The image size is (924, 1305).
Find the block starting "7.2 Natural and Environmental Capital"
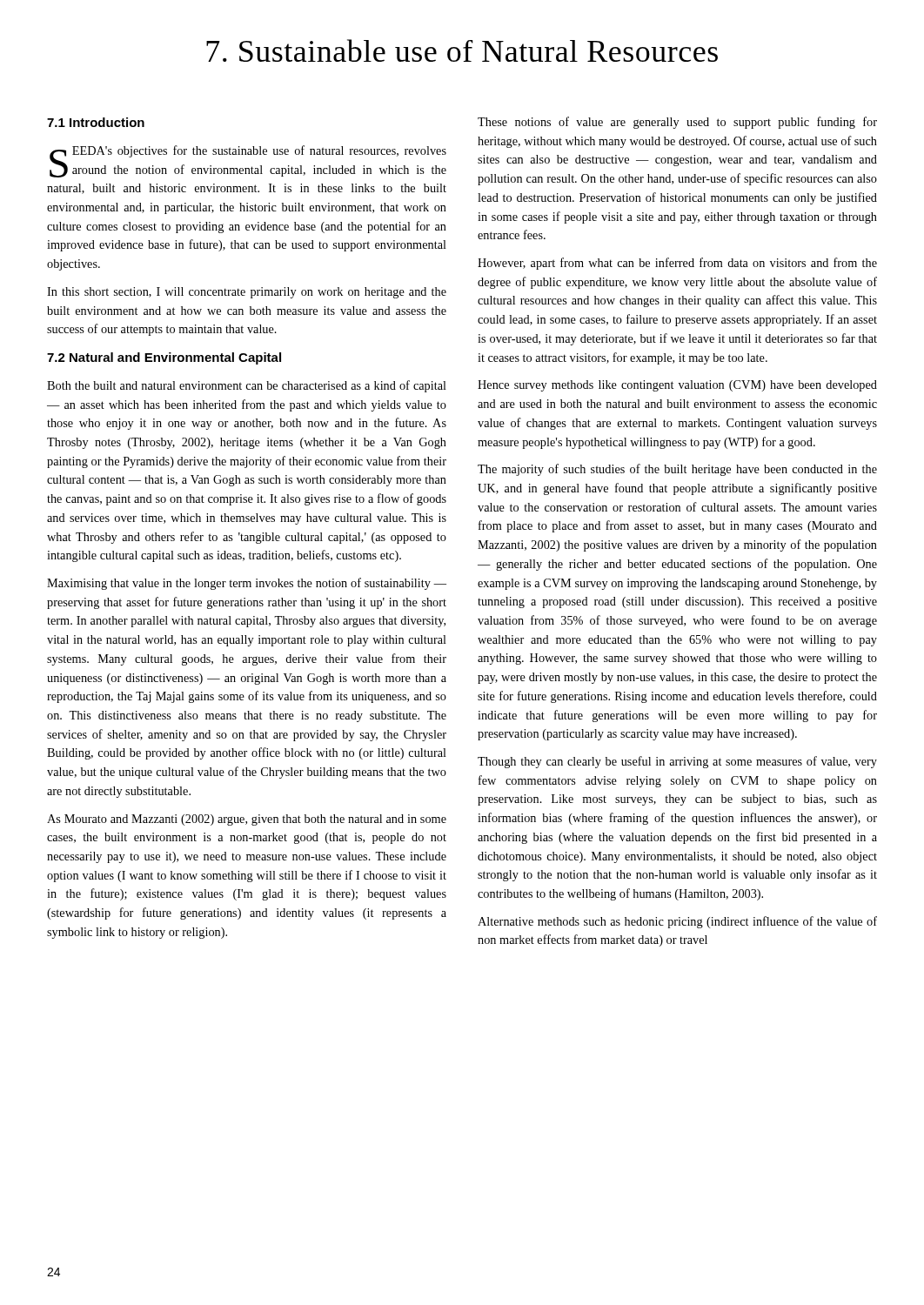[x=247, y=358]
